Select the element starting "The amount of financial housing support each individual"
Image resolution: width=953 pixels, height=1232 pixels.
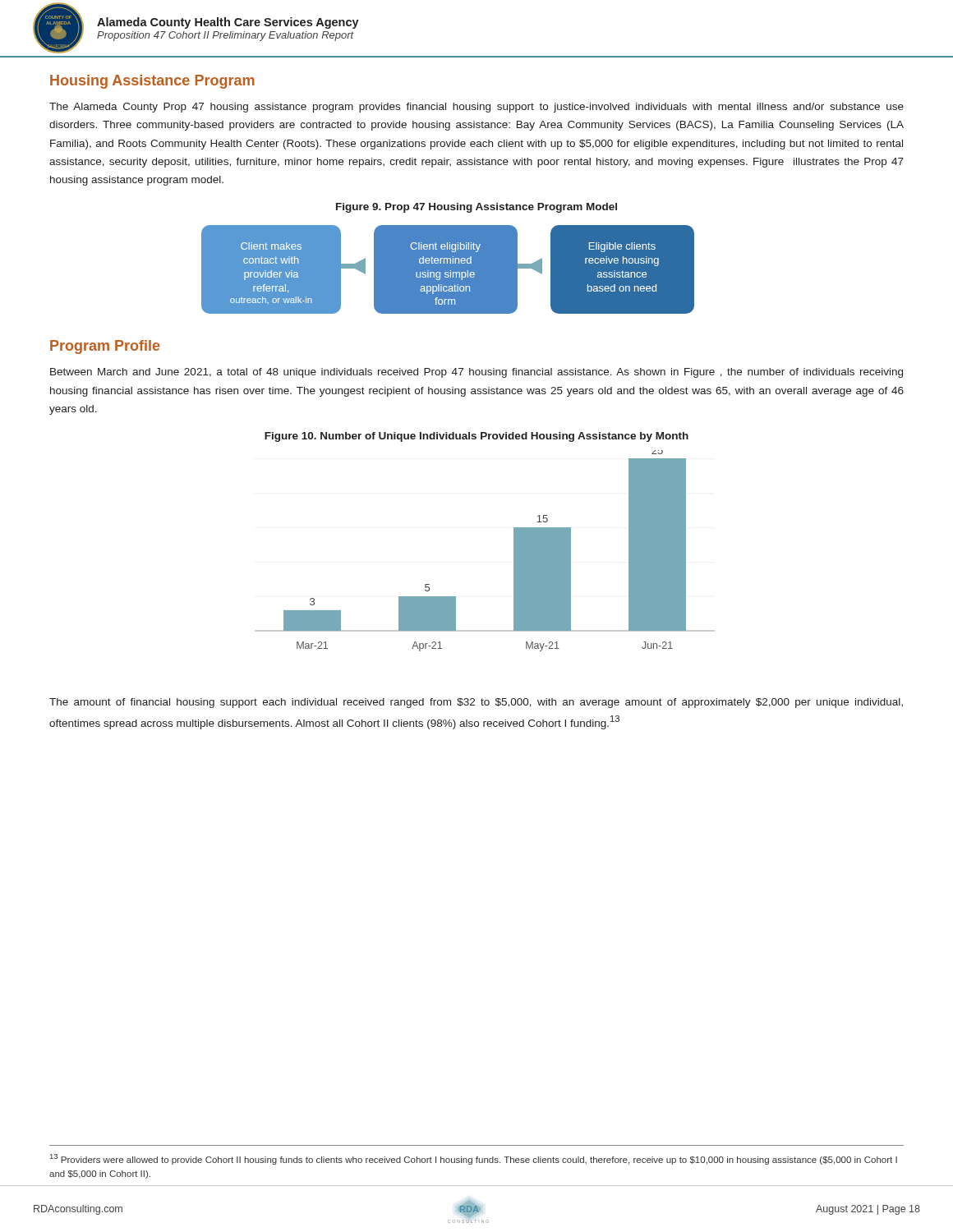[x=476, y=713]
